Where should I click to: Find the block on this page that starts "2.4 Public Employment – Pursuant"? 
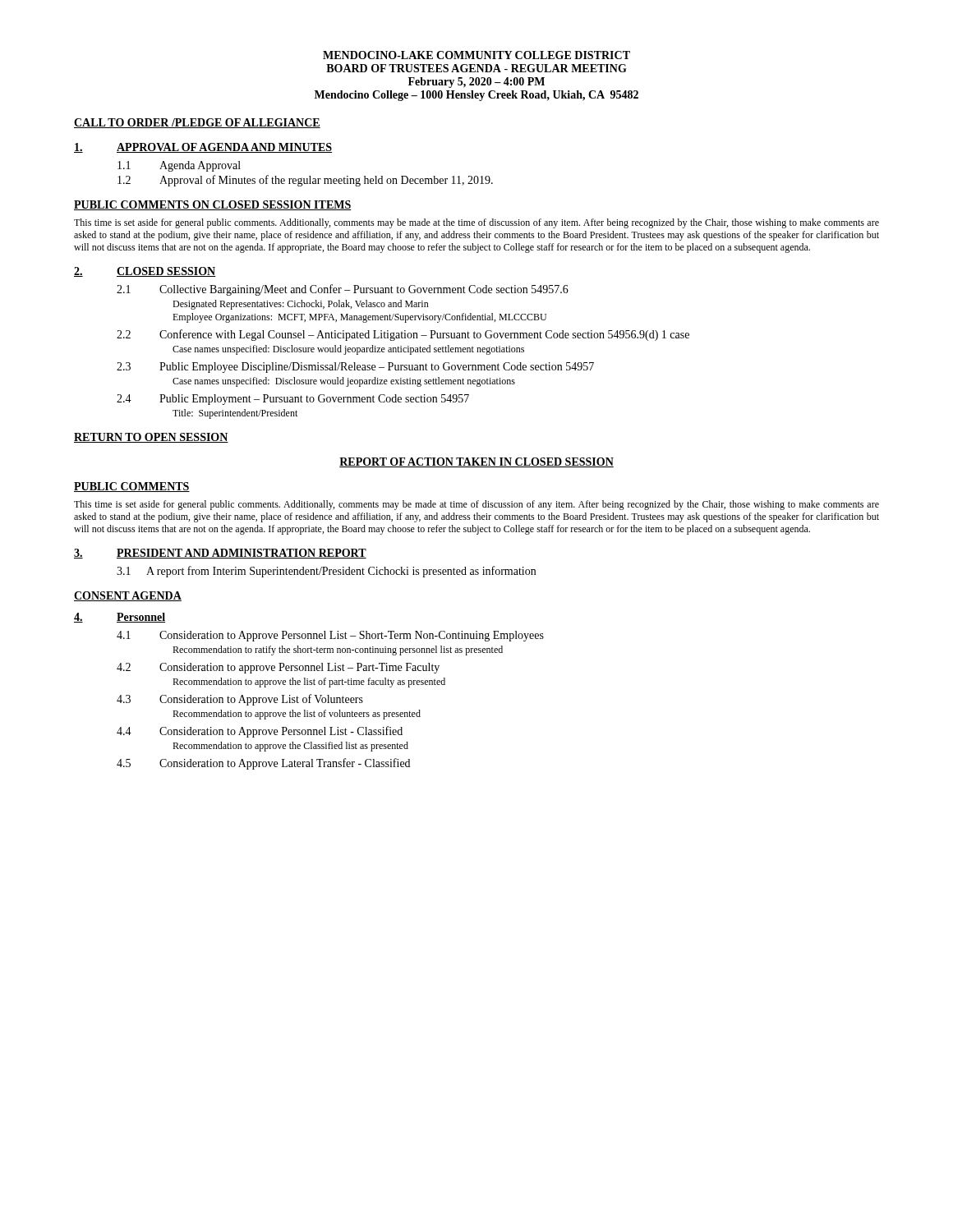point(476,406)
